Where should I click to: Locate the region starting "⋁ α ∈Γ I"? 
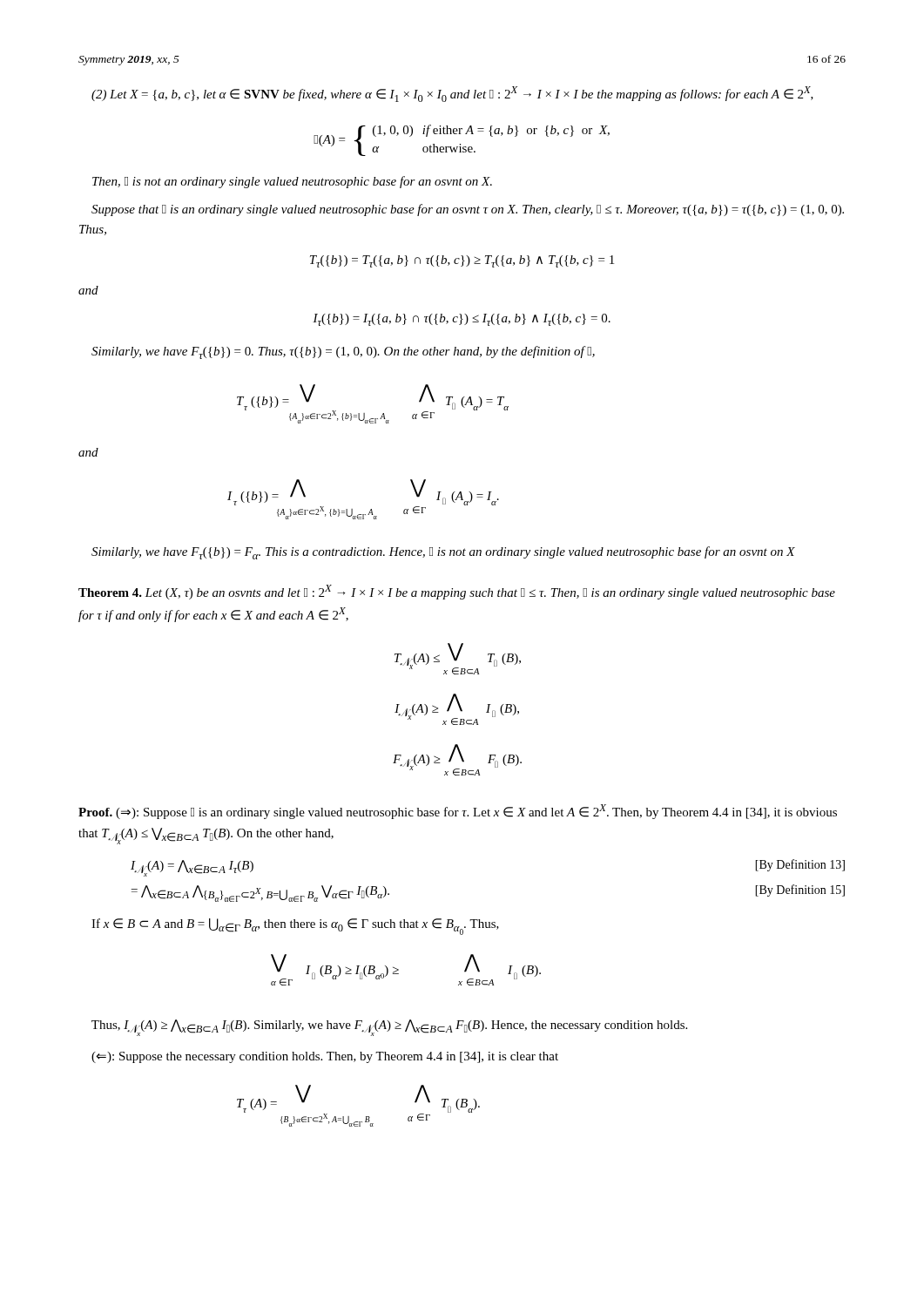tap(462, 977)
